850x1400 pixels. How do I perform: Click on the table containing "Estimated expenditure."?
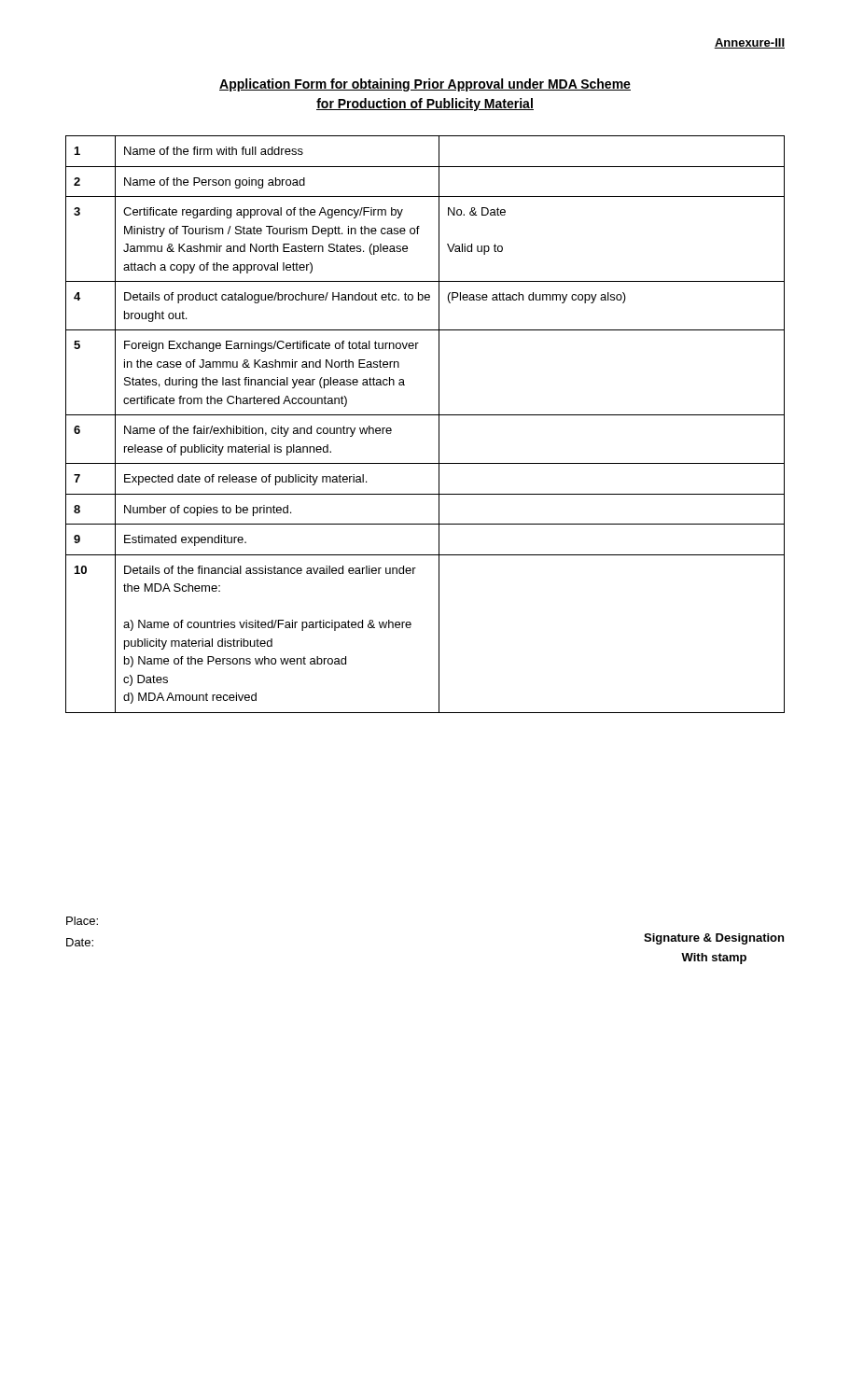[425, 424]
